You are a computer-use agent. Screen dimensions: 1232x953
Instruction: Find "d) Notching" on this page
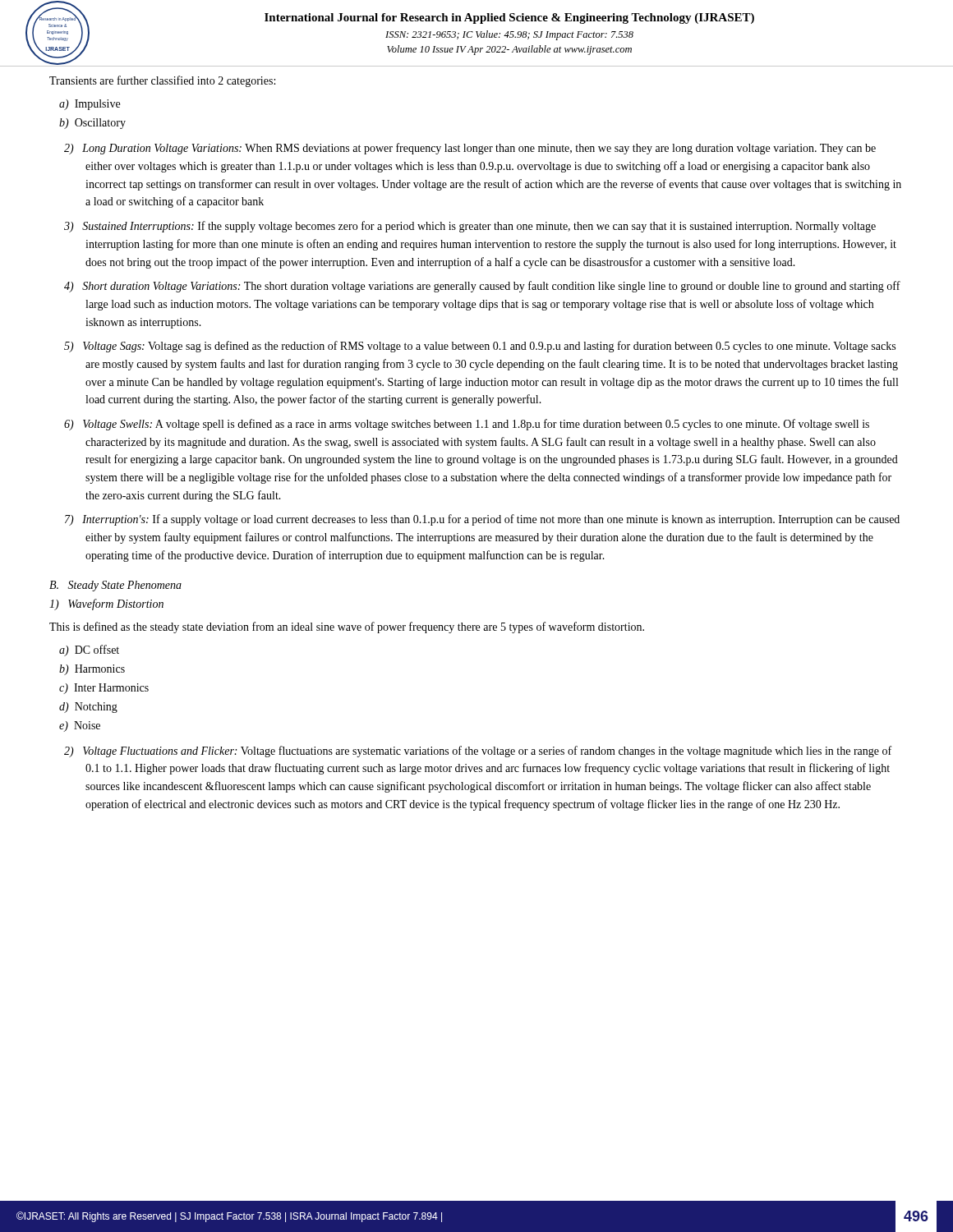88,706
